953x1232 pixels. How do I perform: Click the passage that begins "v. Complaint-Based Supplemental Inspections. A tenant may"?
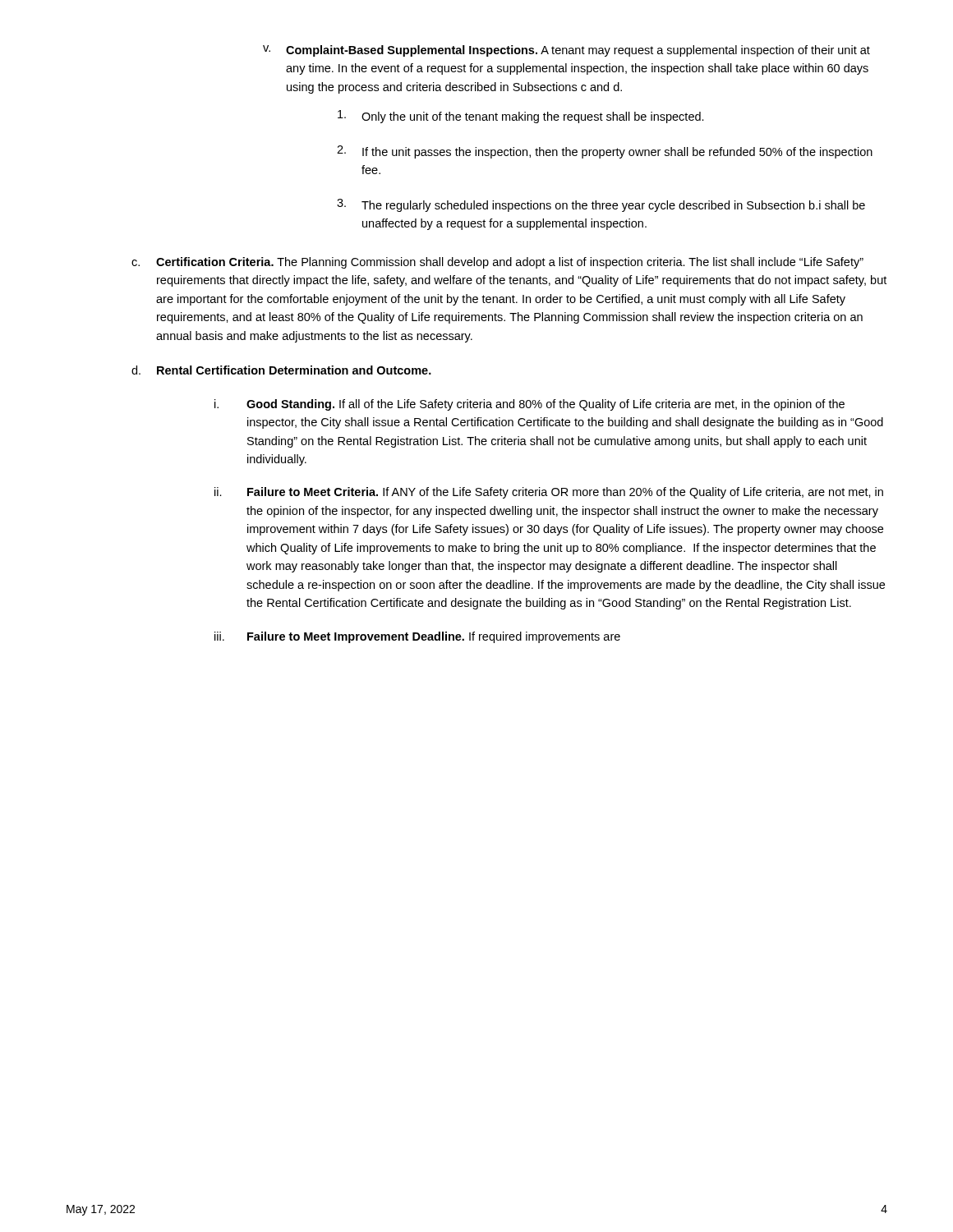(575, 69)
